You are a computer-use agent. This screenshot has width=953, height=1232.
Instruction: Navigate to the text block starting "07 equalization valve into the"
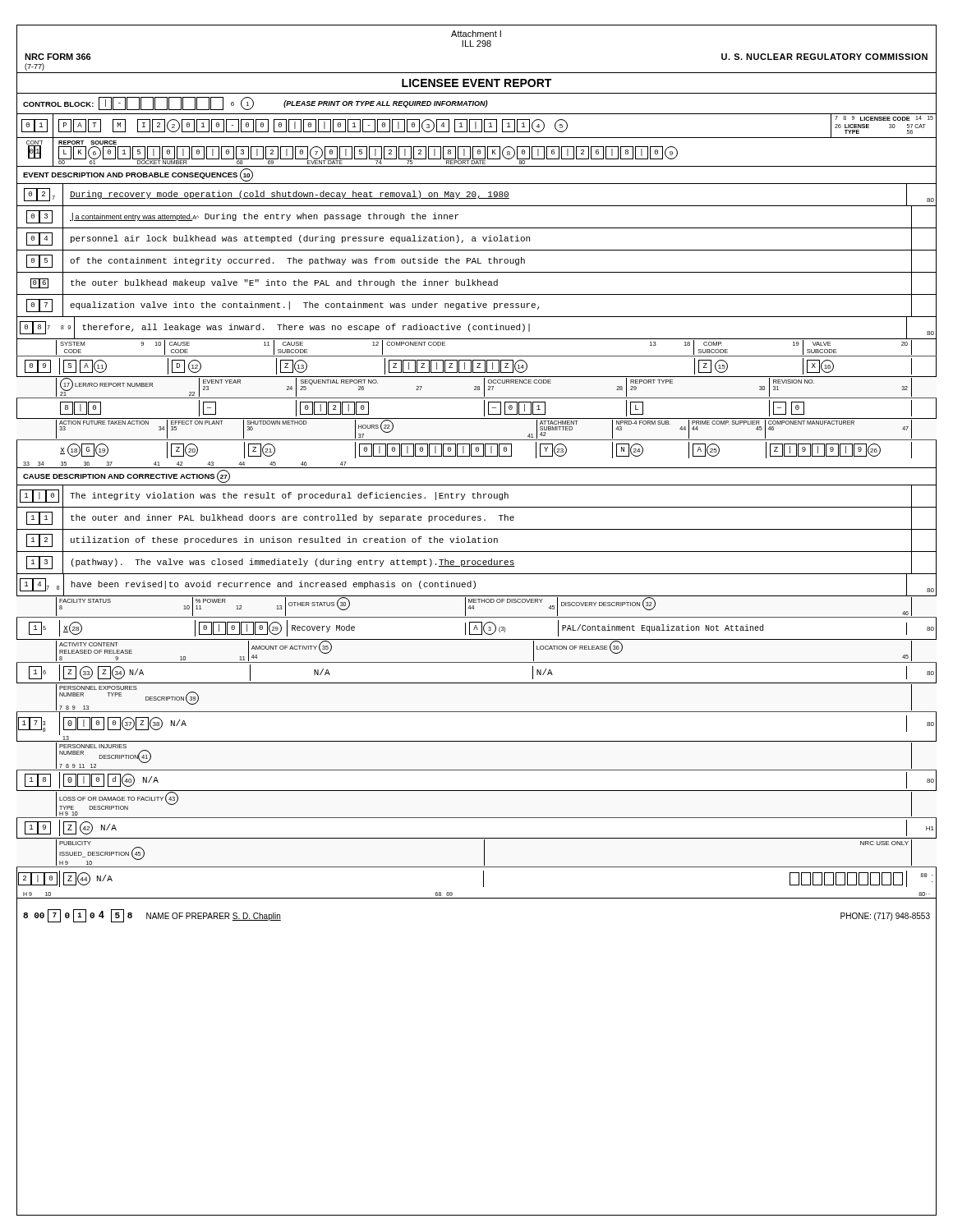(476, 306)
